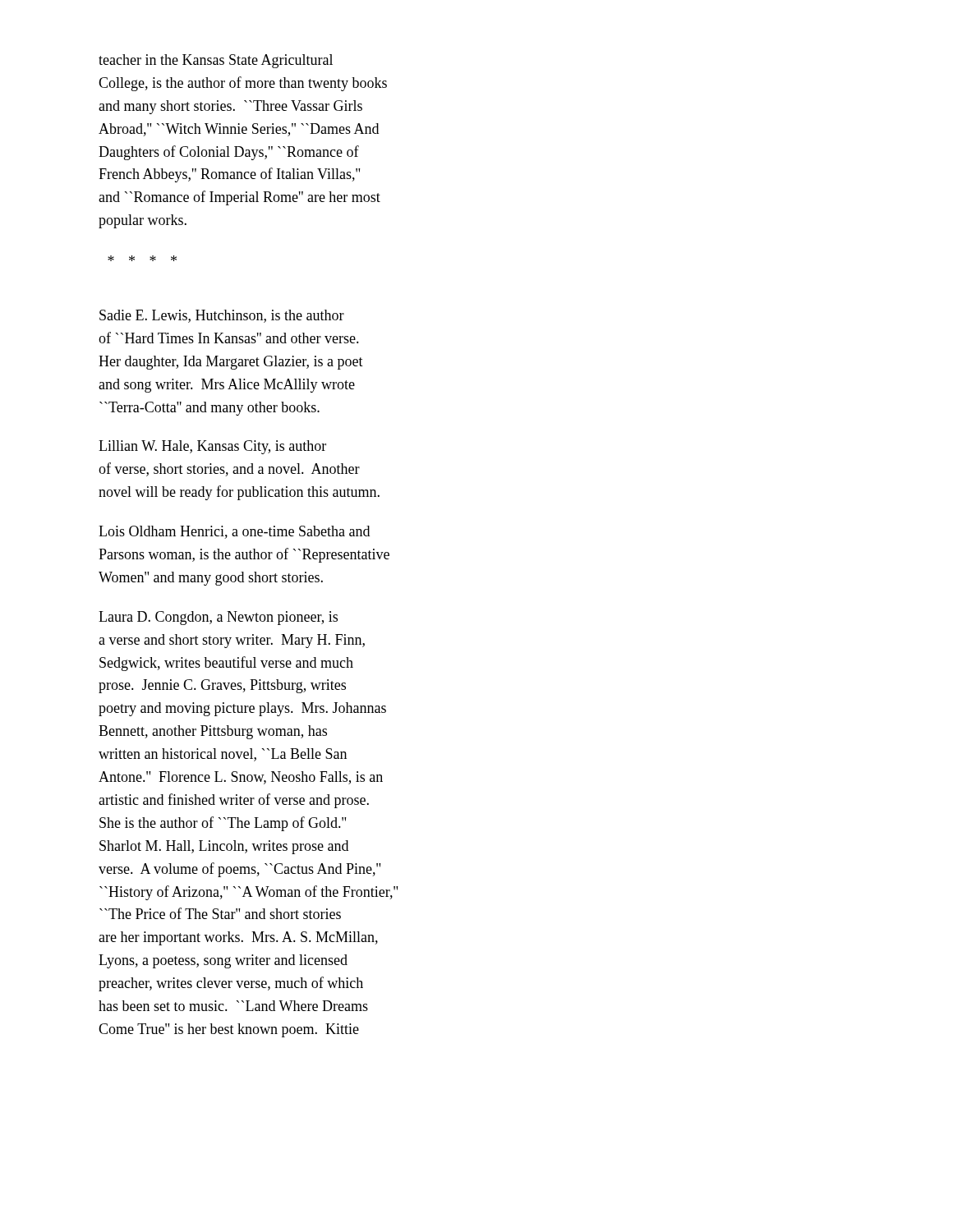Navigate to the passage starting "Laura D. Congdon, a Newton pioneer, is a"
The image size is (953, 1232).
[x=248, y=823]
